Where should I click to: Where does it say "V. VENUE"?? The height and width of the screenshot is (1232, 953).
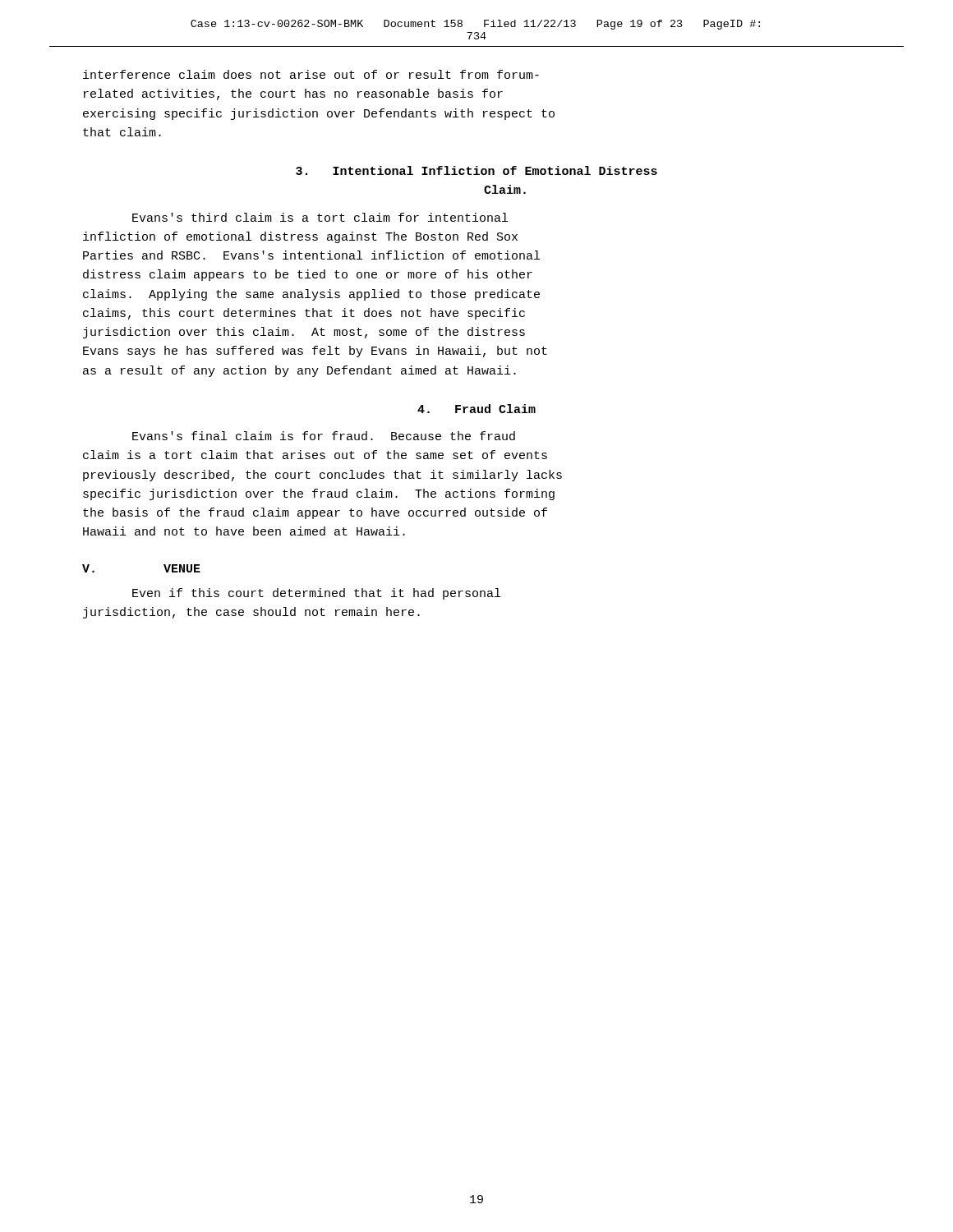tap(85, 568)
